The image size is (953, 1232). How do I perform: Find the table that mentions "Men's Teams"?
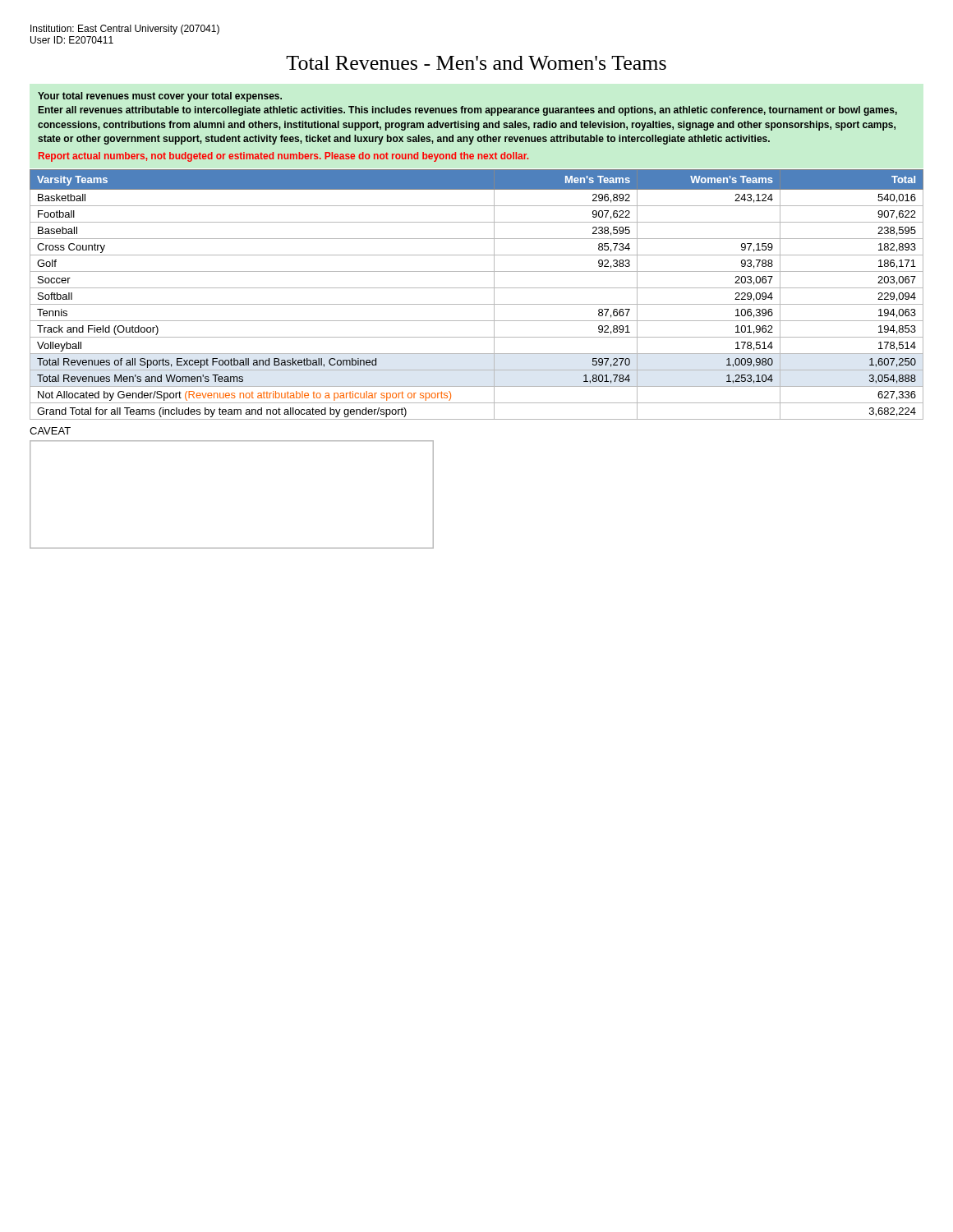pos(476,294)
